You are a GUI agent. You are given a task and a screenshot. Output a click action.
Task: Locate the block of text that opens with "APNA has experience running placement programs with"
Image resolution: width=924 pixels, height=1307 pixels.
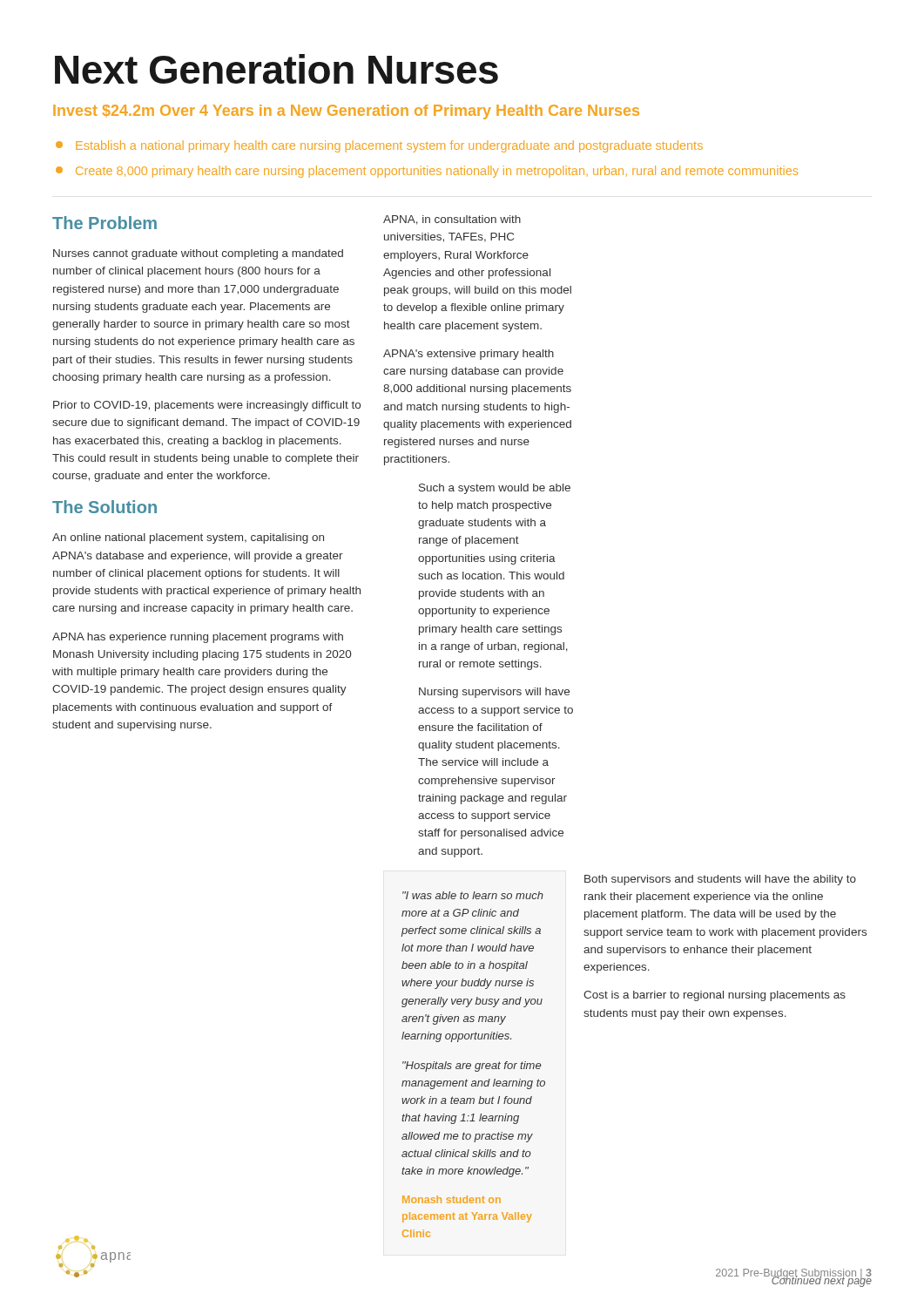tap(202, 680)
